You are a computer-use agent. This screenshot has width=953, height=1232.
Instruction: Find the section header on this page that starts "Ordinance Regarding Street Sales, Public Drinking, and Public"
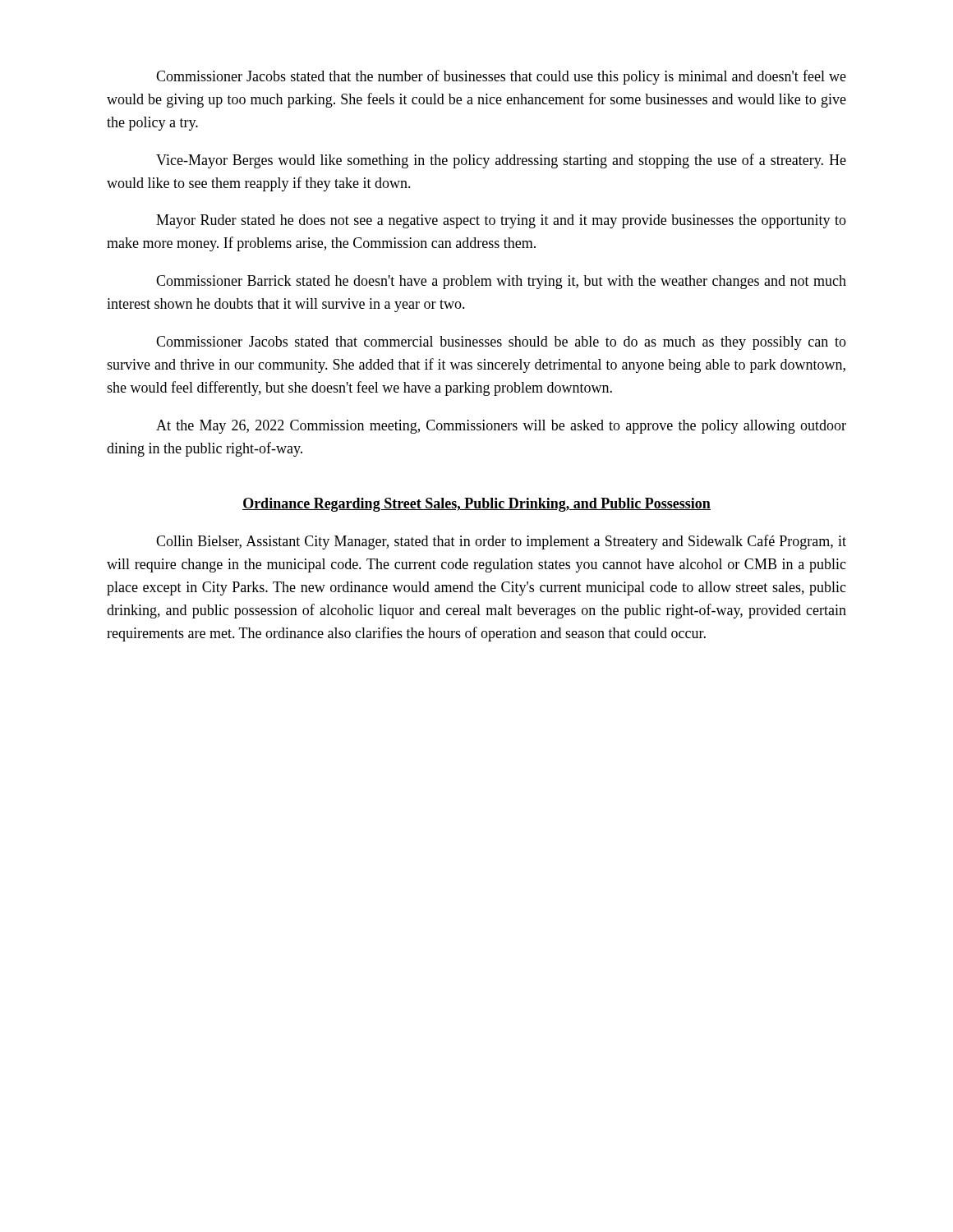(476, 504)
